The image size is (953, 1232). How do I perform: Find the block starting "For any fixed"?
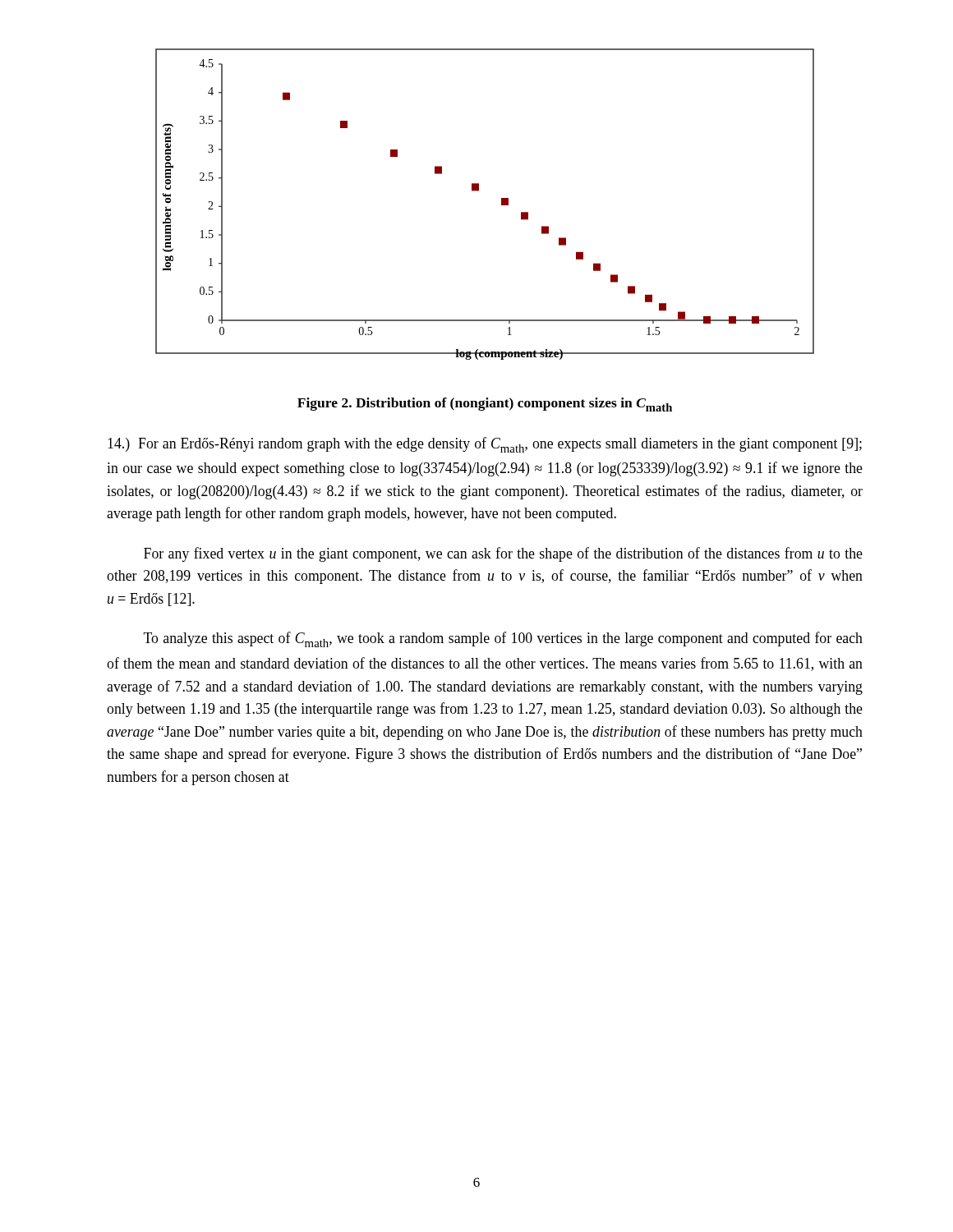pos(485,577)
